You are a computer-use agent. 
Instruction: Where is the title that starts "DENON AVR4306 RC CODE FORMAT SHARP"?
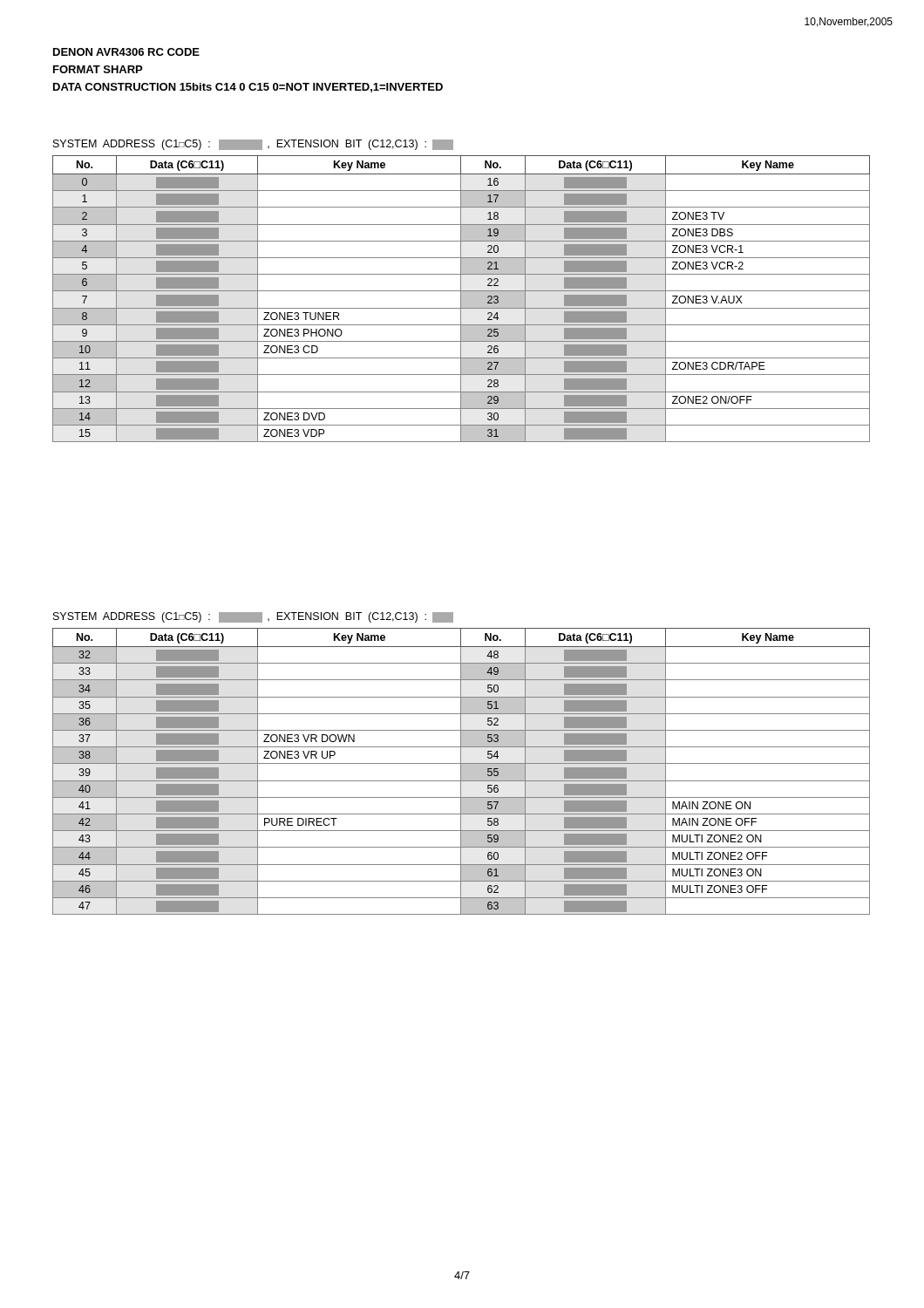[x=126, y=52]
